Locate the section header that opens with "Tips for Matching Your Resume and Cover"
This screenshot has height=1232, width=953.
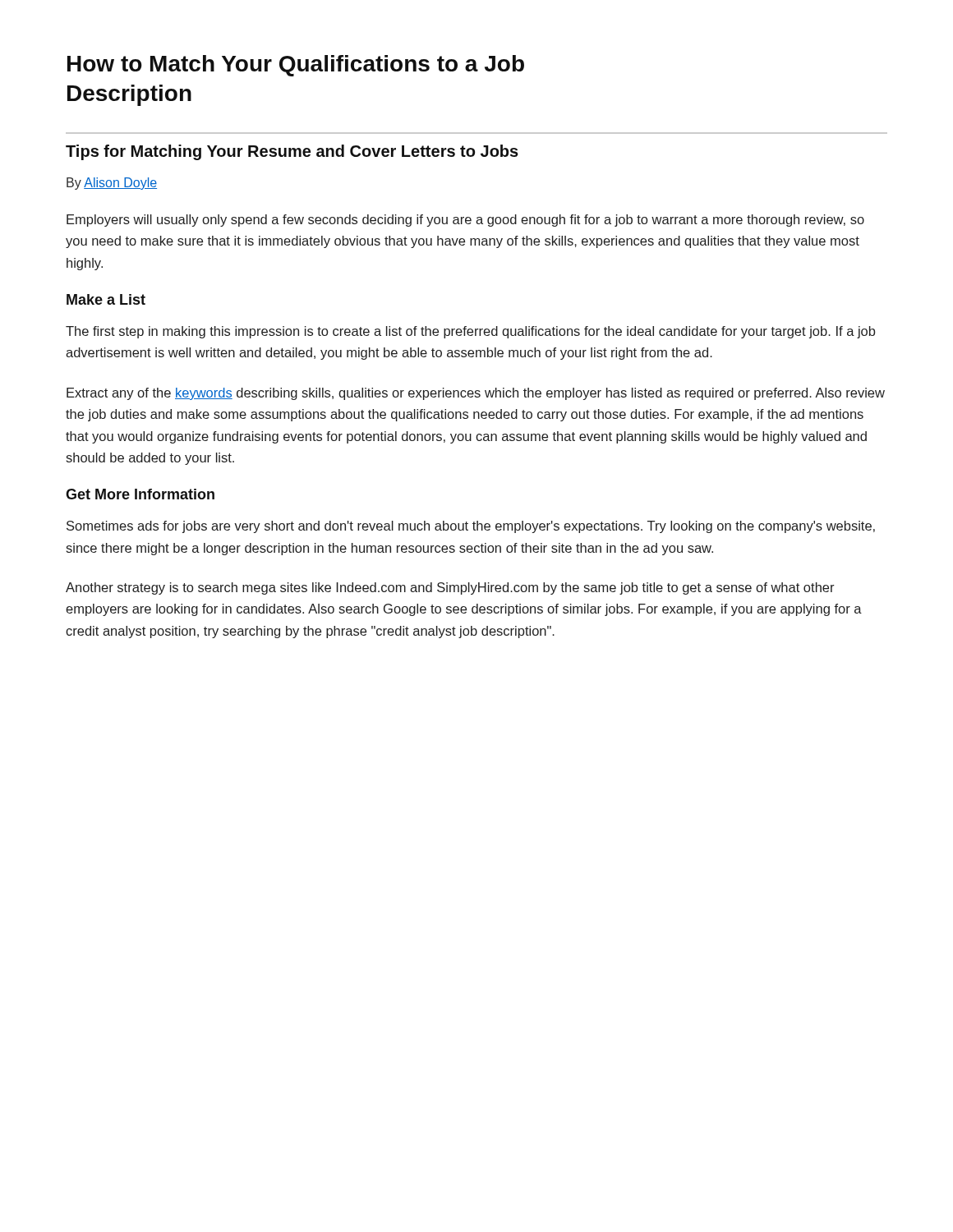[x=476, y=146]
